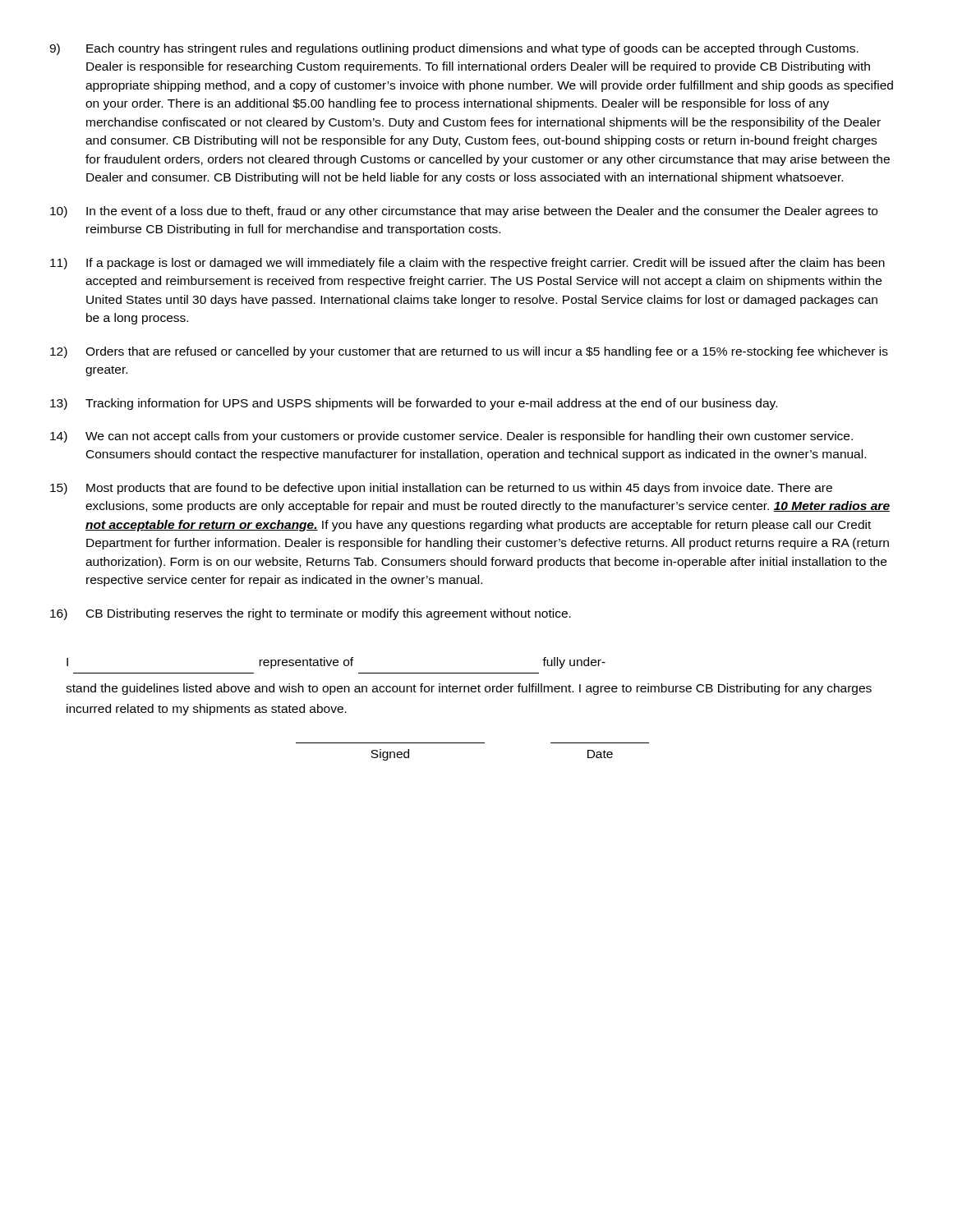The height and width of the screenshot is (1232, 953).
Task: Point to the block starting "12) Orders that are refused or"
Action: click(x=472, y=361)
